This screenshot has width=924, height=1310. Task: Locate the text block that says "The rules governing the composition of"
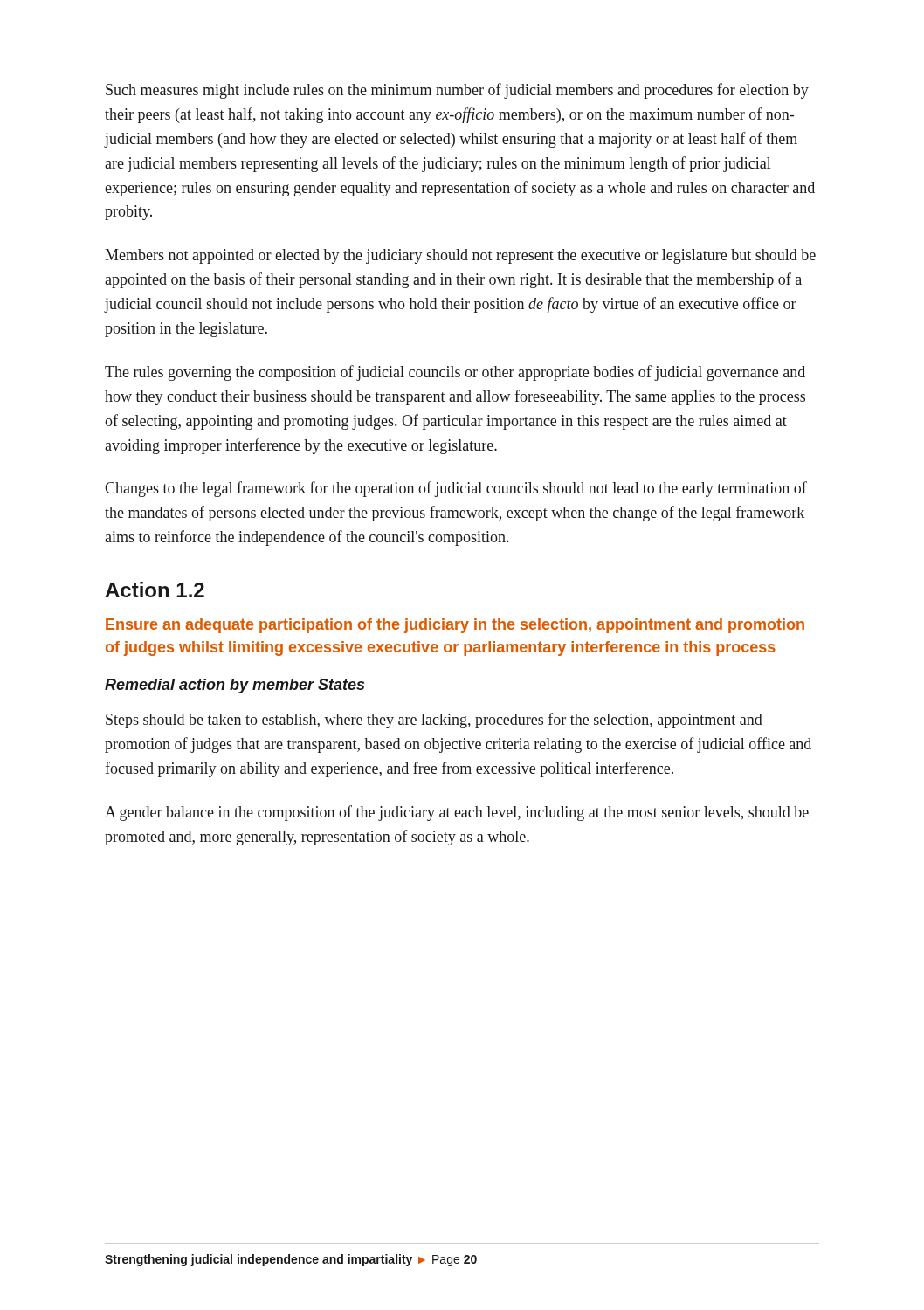click(x=462, y=409)
